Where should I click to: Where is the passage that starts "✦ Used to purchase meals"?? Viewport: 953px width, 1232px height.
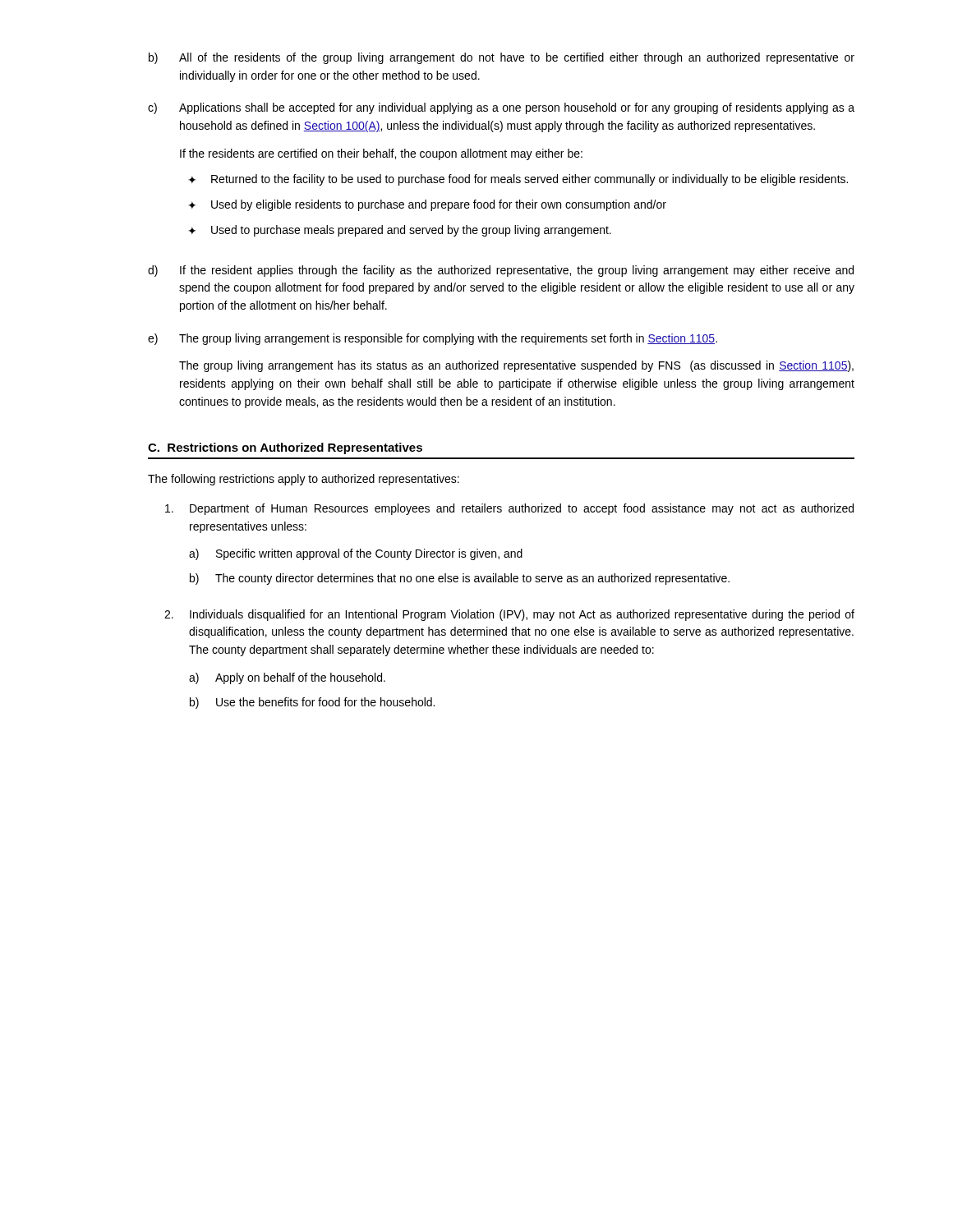[x=521, y=231]
